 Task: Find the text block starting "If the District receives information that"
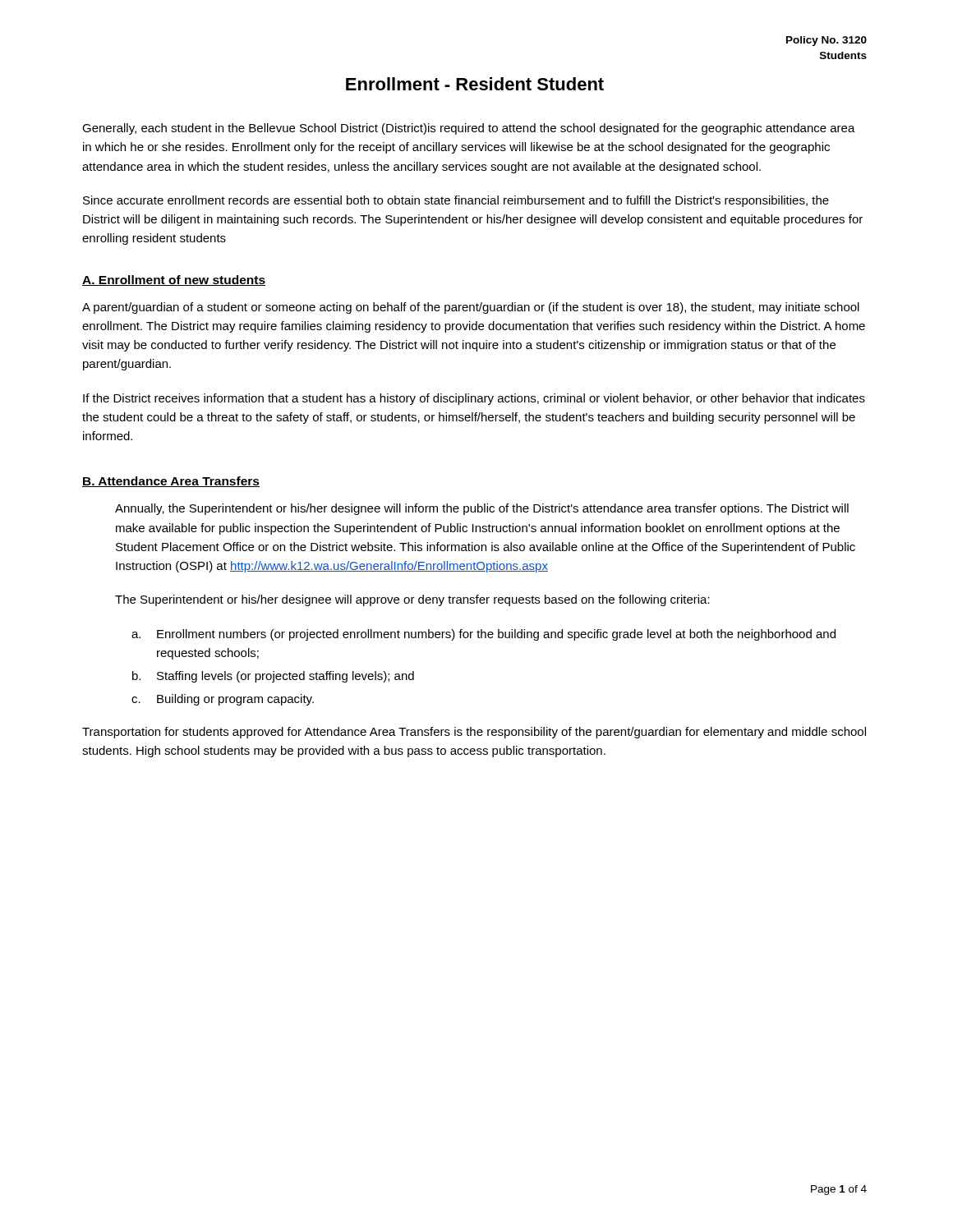pos(474,417)
